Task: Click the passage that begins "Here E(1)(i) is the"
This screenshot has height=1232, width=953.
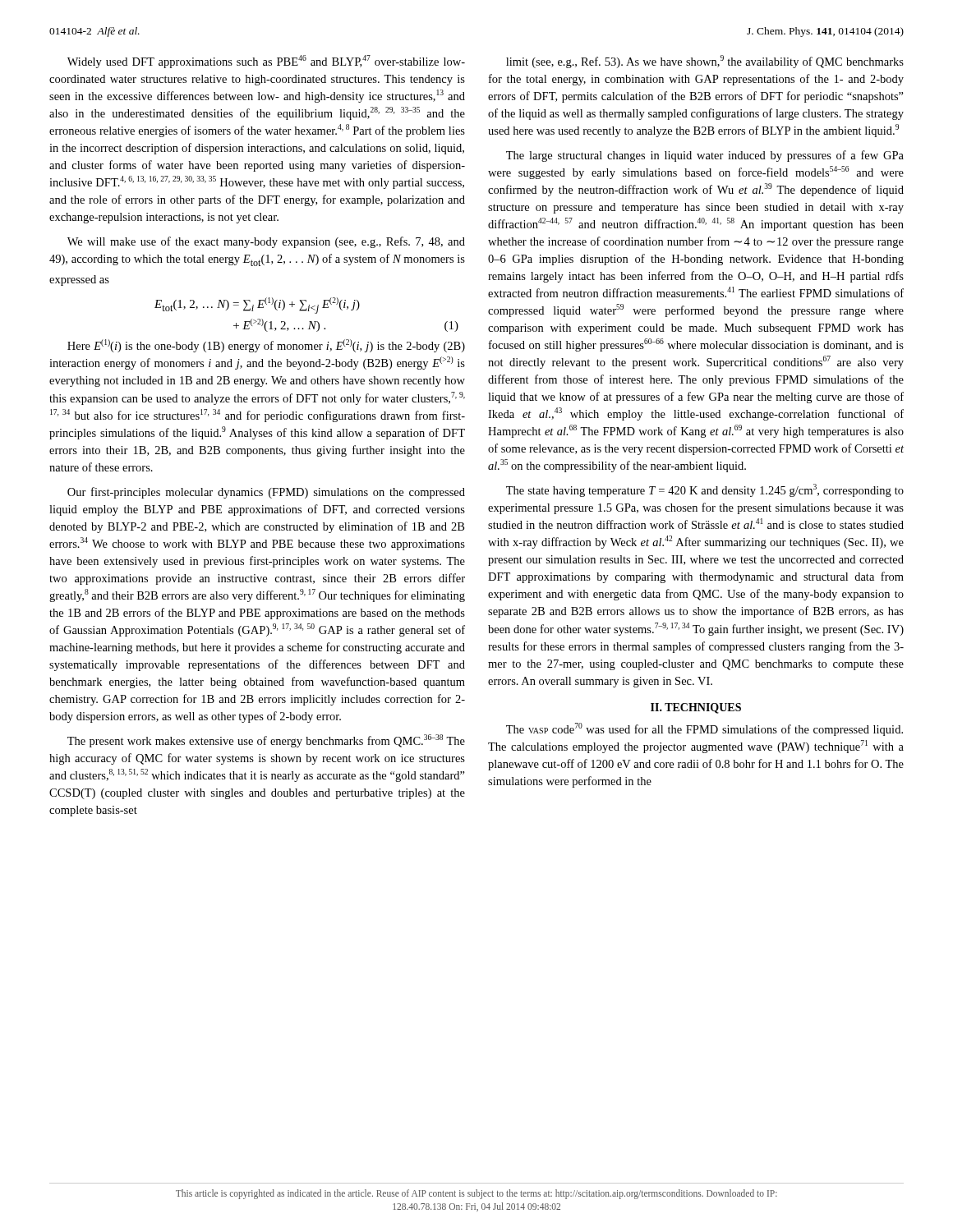Action: pos(257,407)
